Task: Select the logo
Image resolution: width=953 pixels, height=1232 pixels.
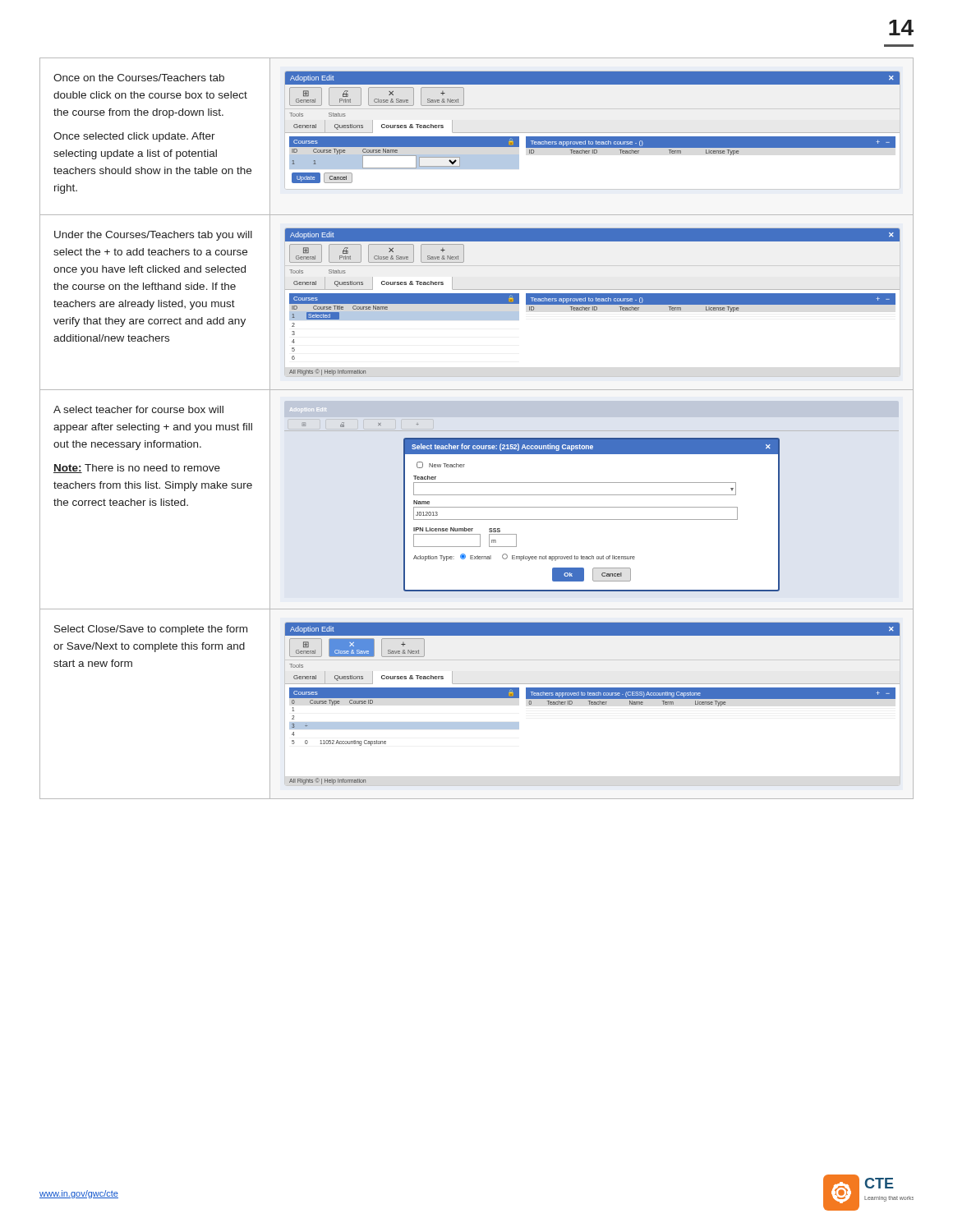Action: click(x=868, y=1193)
